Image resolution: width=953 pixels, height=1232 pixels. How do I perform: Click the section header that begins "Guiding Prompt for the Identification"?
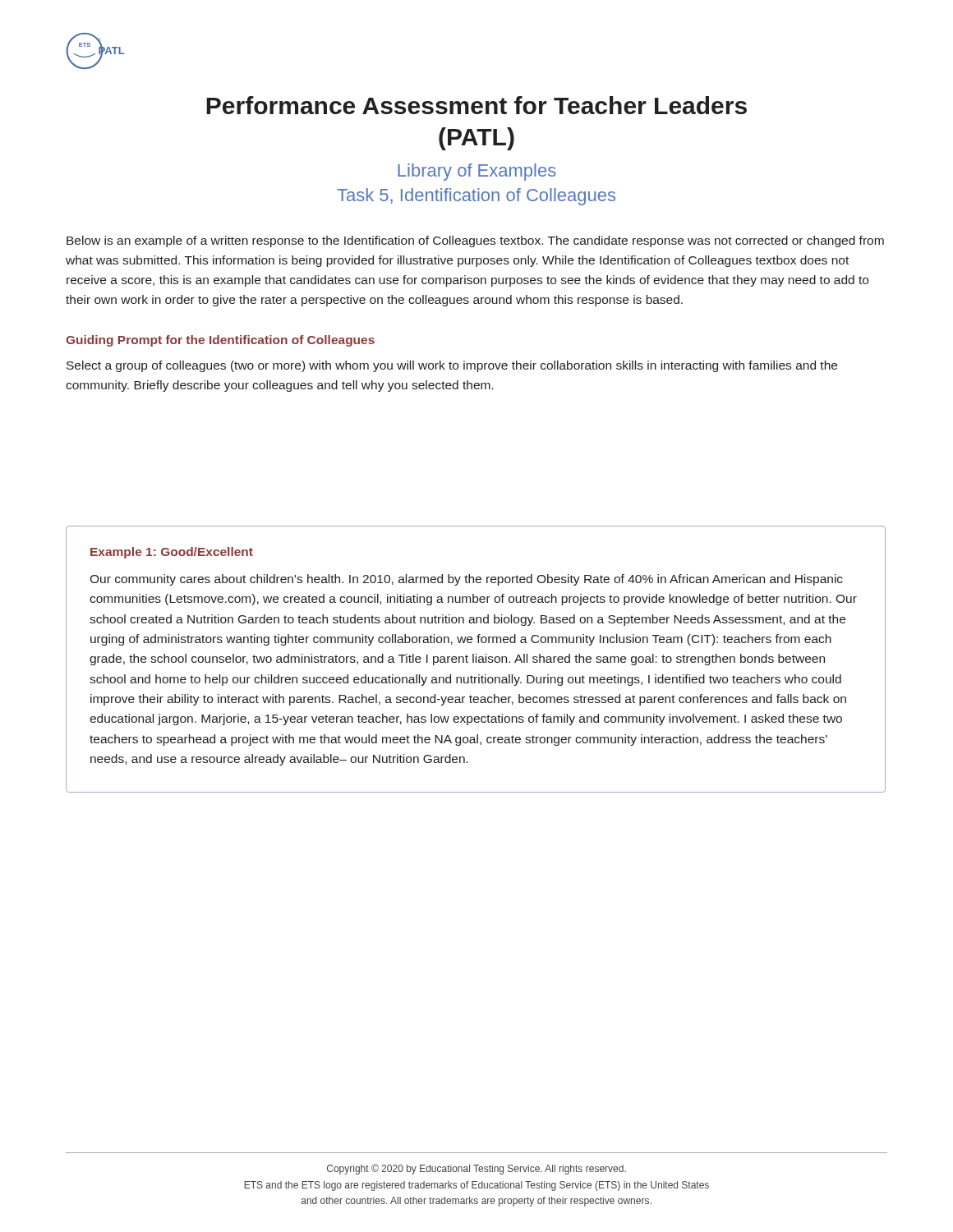220,341
